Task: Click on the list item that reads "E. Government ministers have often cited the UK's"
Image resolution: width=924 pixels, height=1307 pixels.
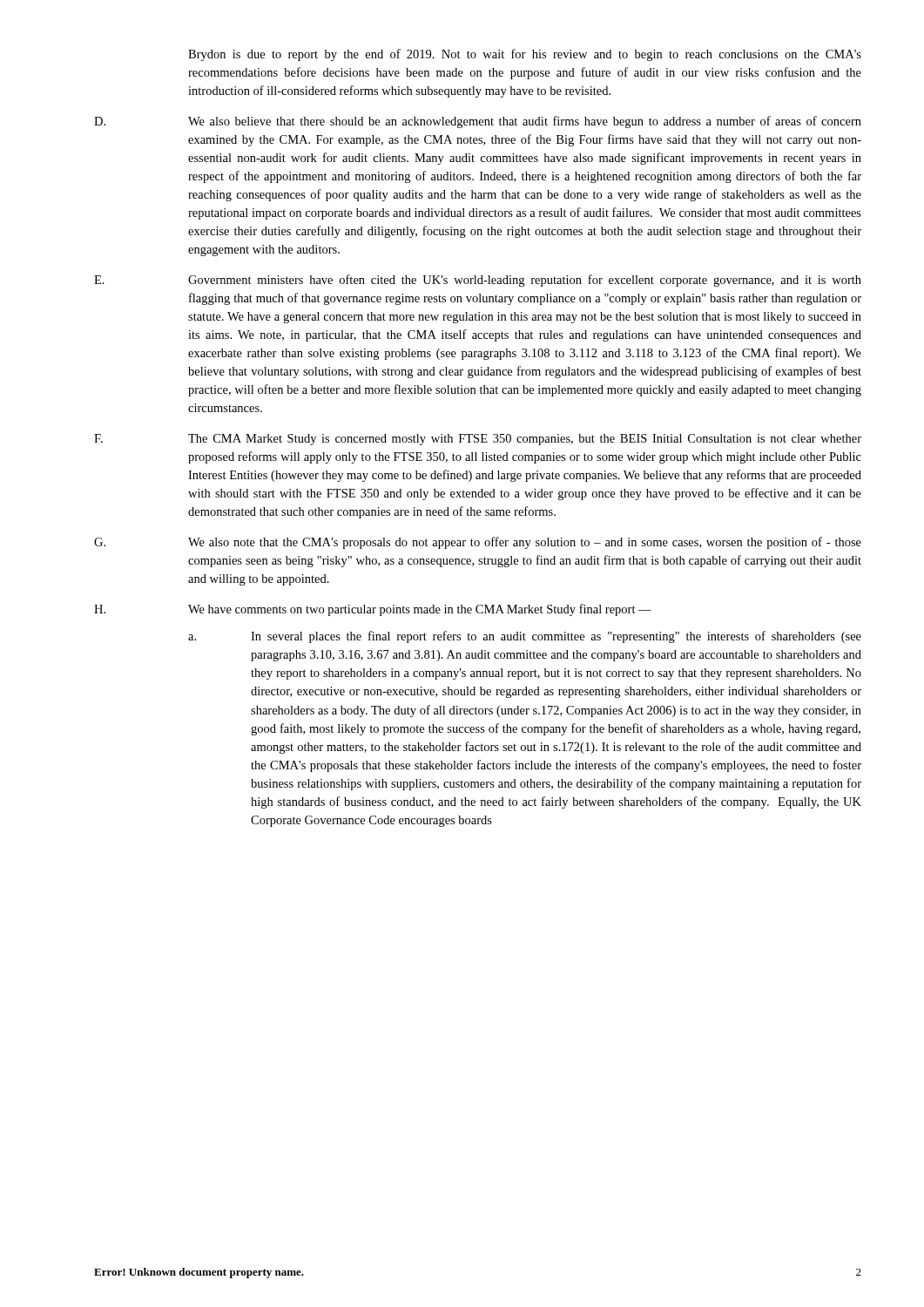Action: coord(478,344)
